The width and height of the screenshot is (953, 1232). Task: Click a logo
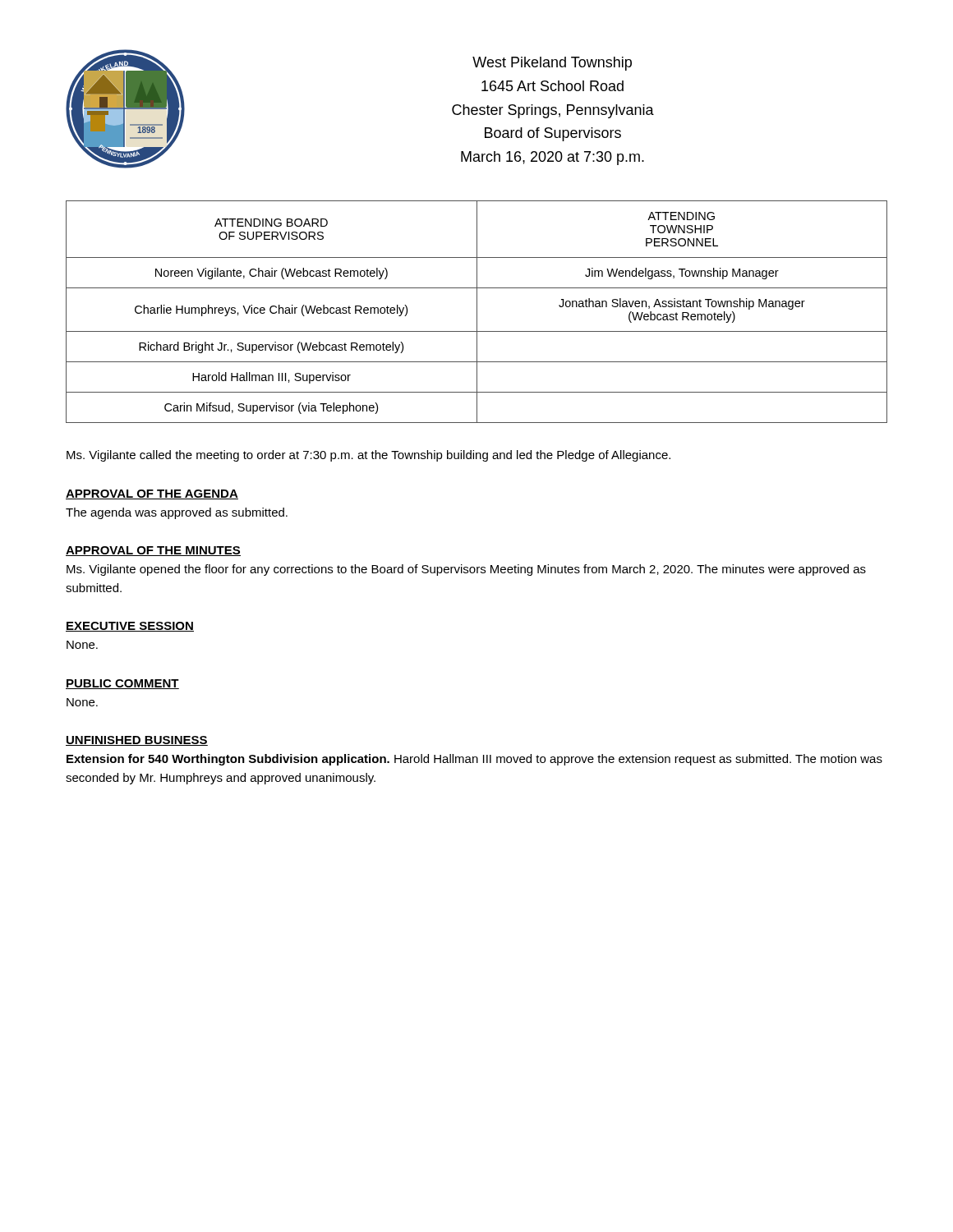pyautogui.click(x=125, y=110)
